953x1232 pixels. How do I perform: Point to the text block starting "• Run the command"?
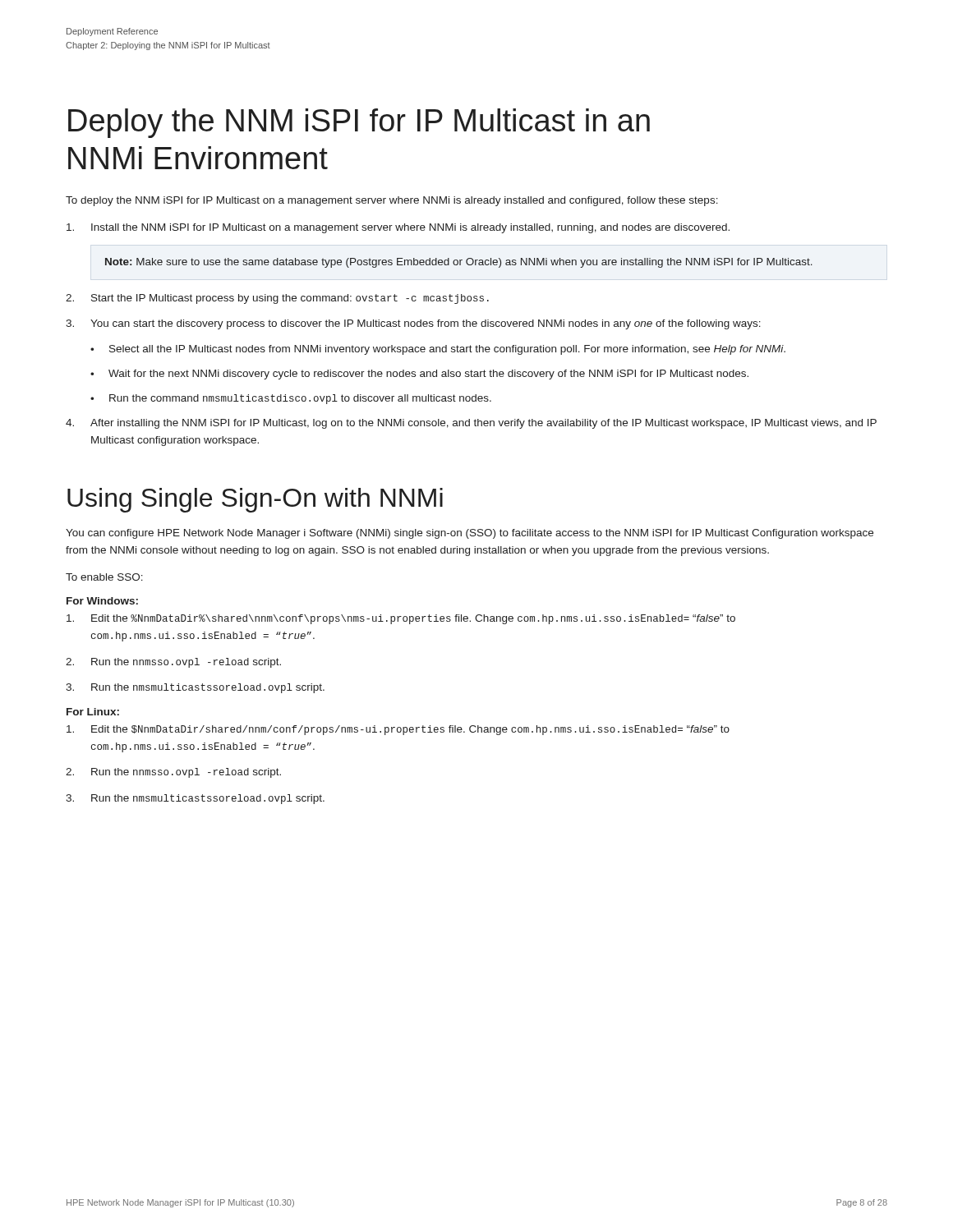tap(489, 399)
